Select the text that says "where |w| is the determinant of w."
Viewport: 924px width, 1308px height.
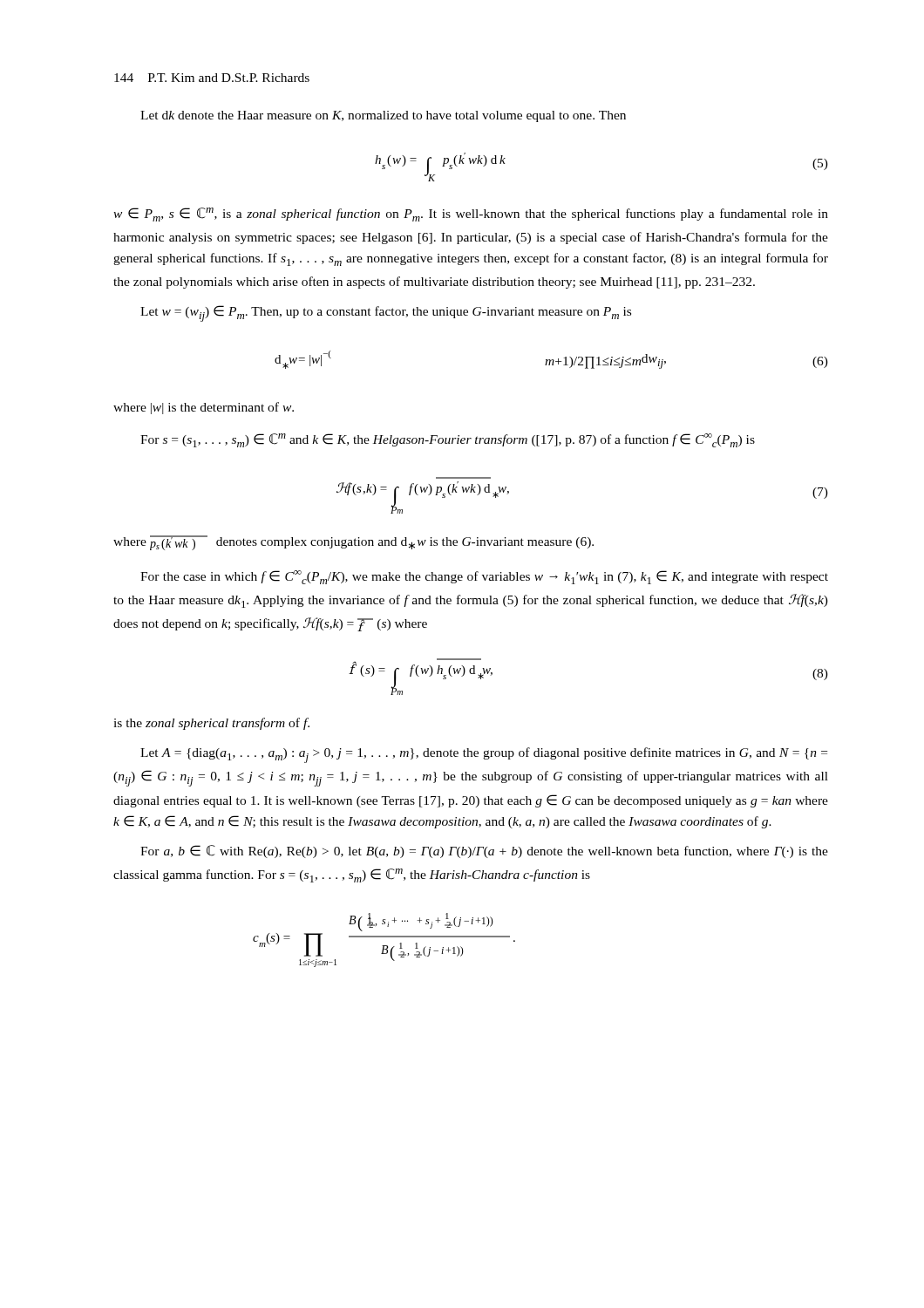tap(204, 408)
